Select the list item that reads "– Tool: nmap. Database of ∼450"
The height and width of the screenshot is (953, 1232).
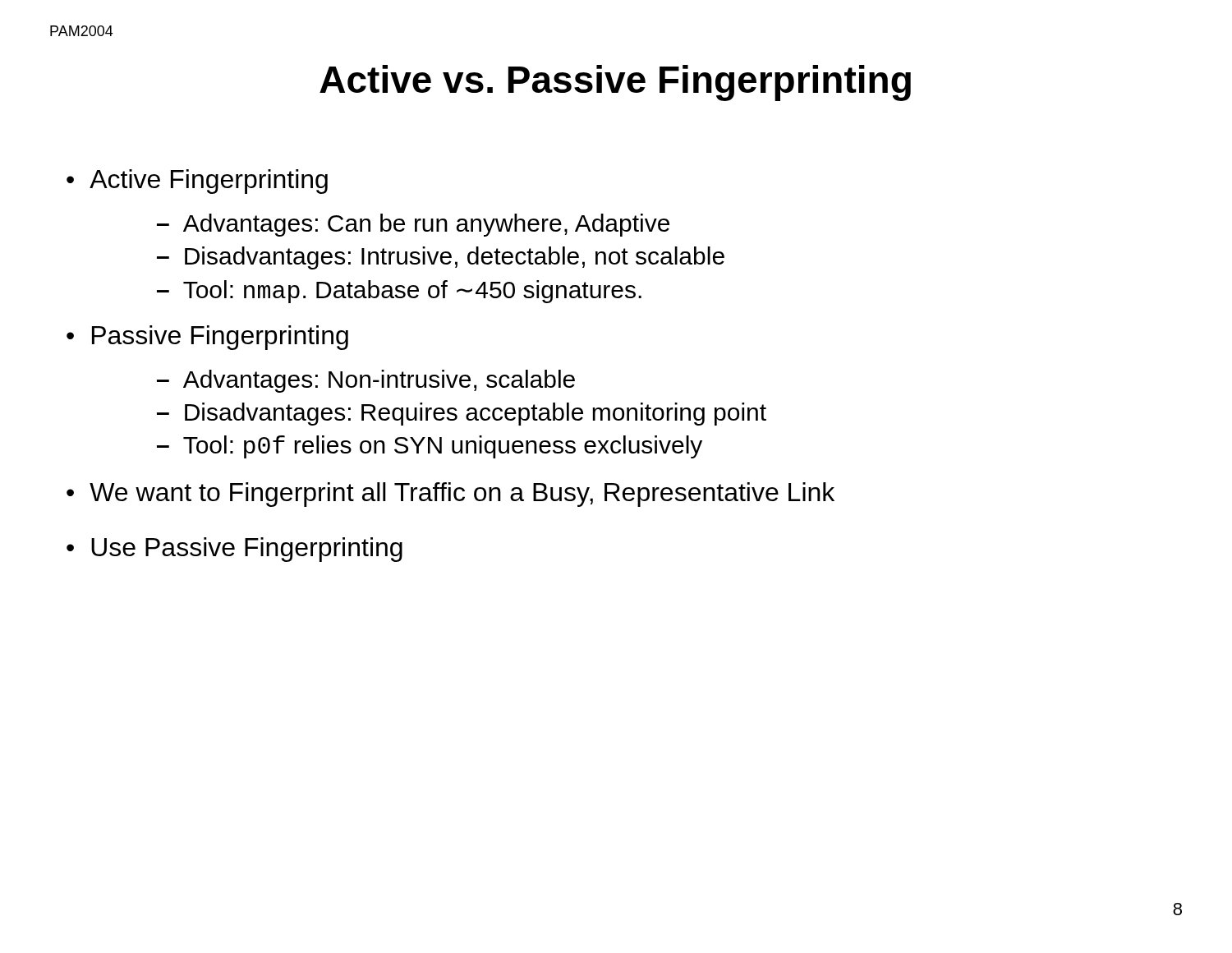click(x=400, y=290)
